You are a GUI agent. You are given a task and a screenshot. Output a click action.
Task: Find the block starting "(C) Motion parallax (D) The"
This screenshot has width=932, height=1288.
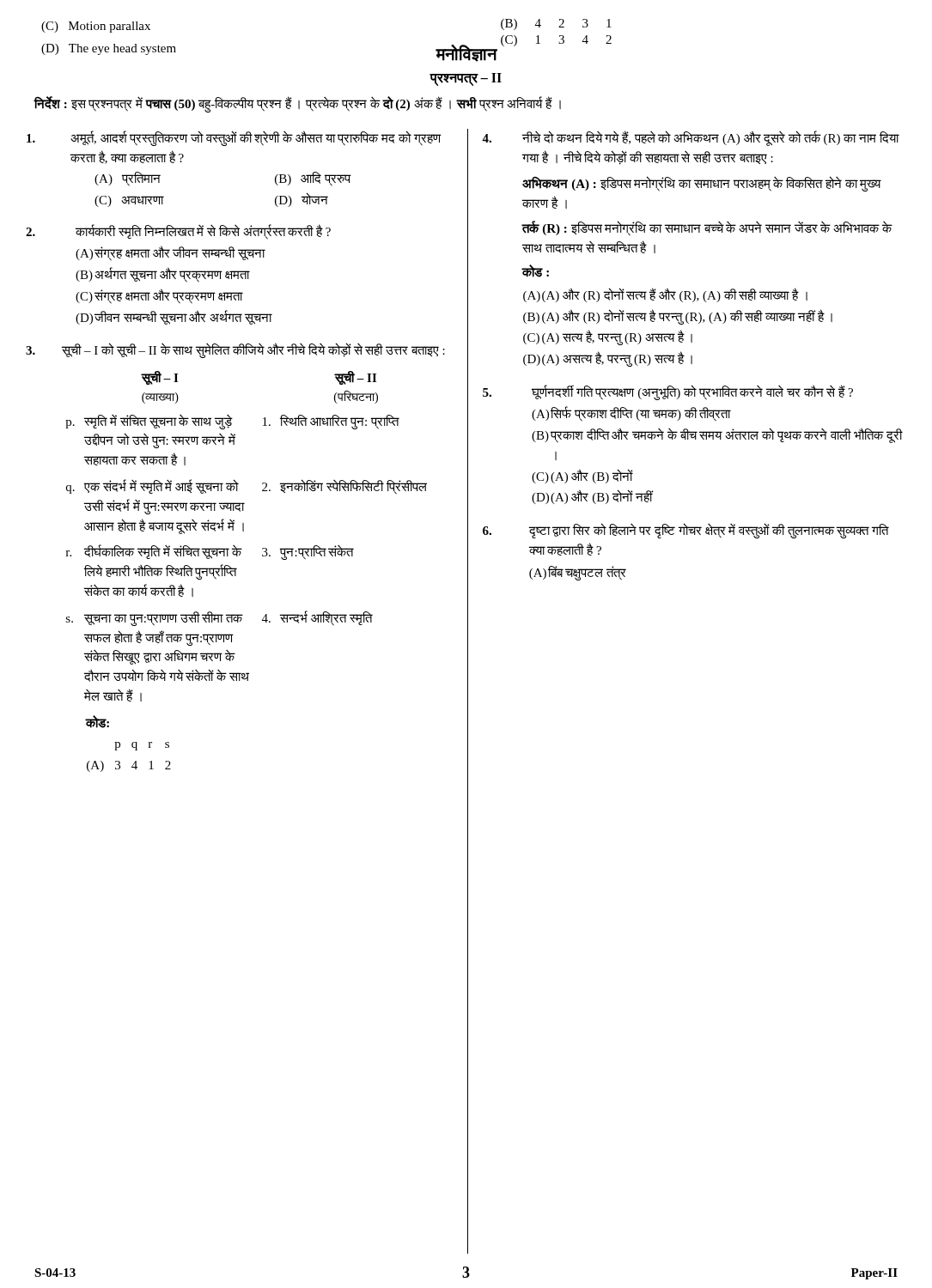point(96,27)
